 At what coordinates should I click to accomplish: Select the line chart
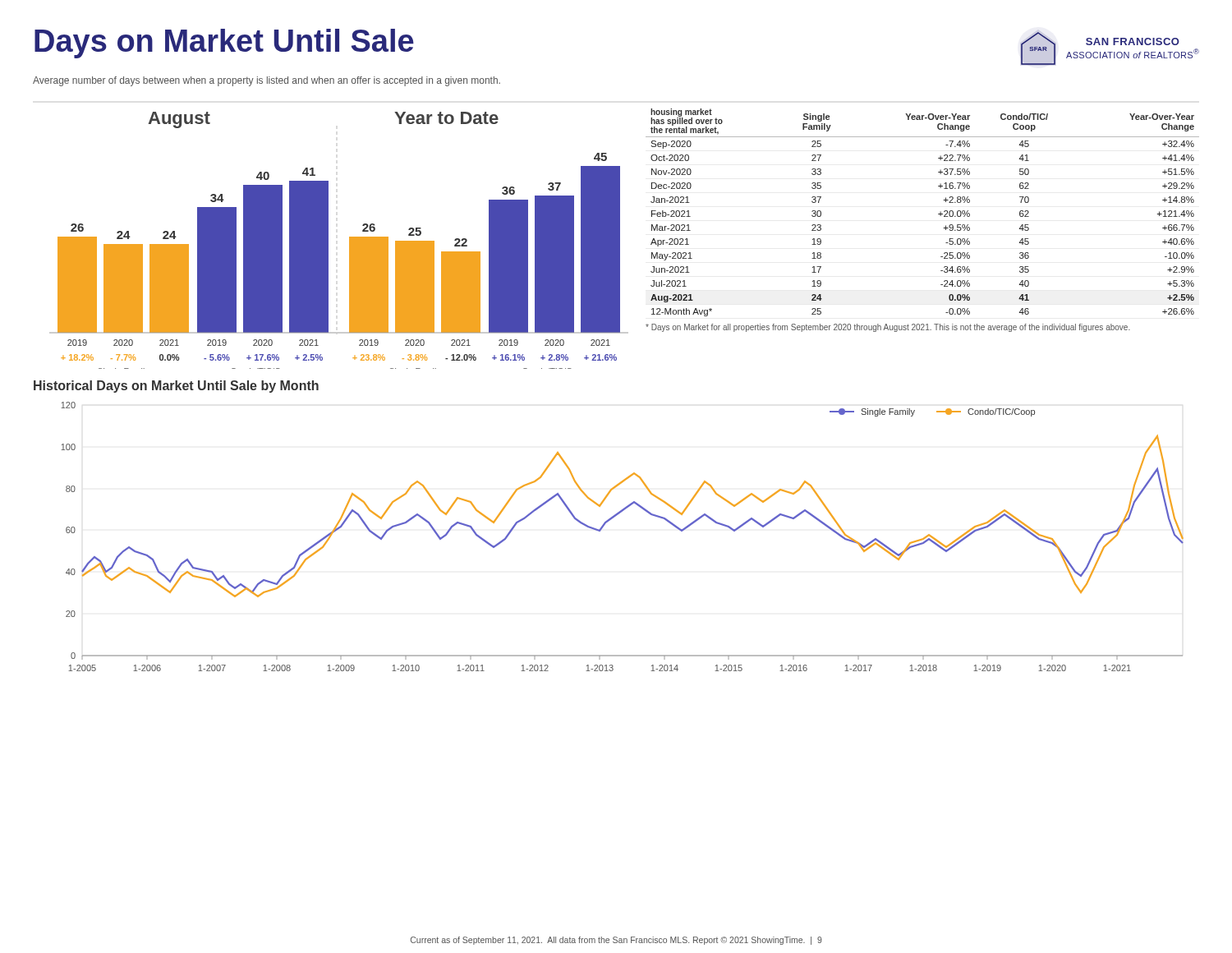click(x=616, y=550)
